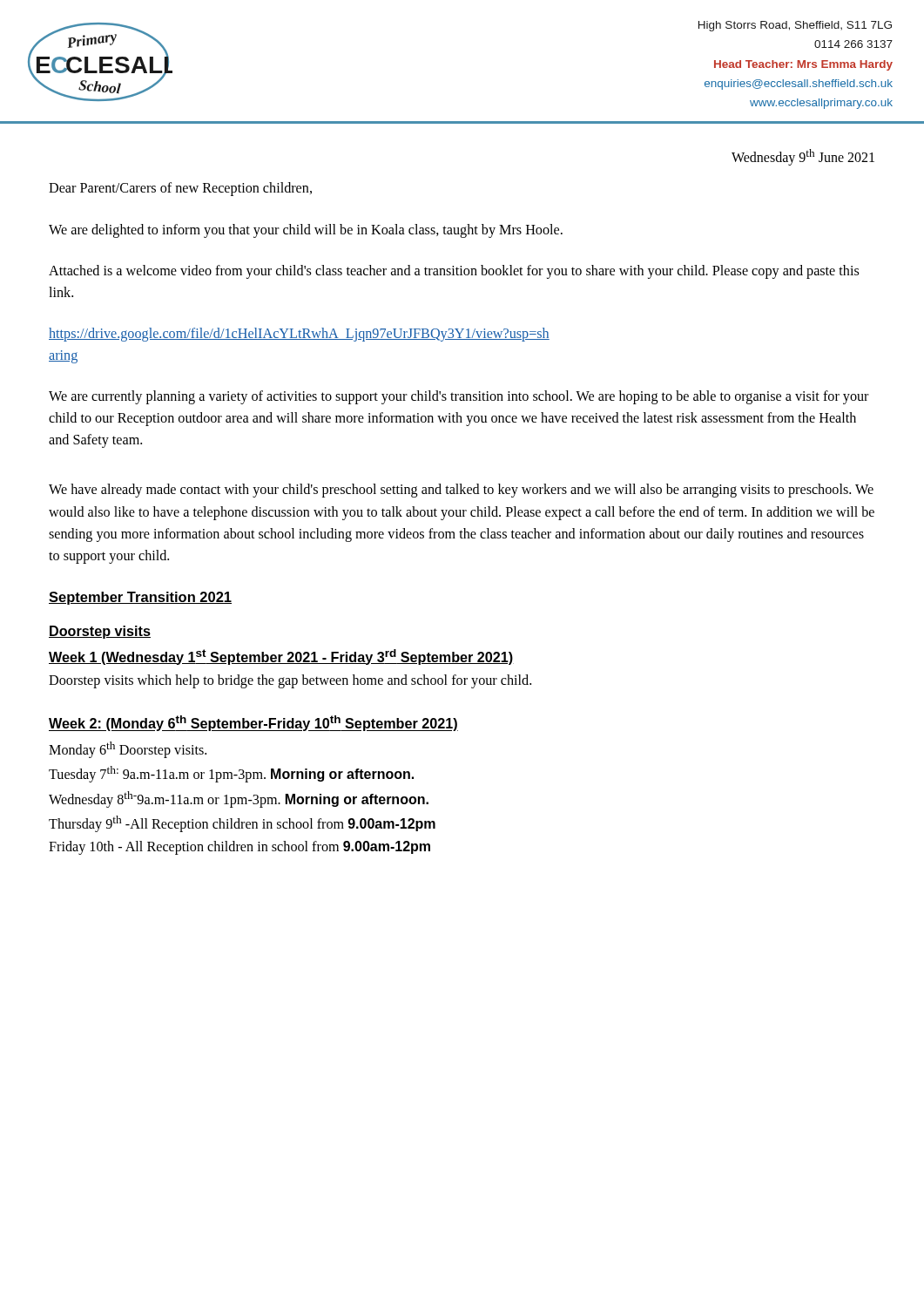924x1307 pixels.
Task: Point to the block starting "September Transition 2021"
Action: tap(140, 597)
